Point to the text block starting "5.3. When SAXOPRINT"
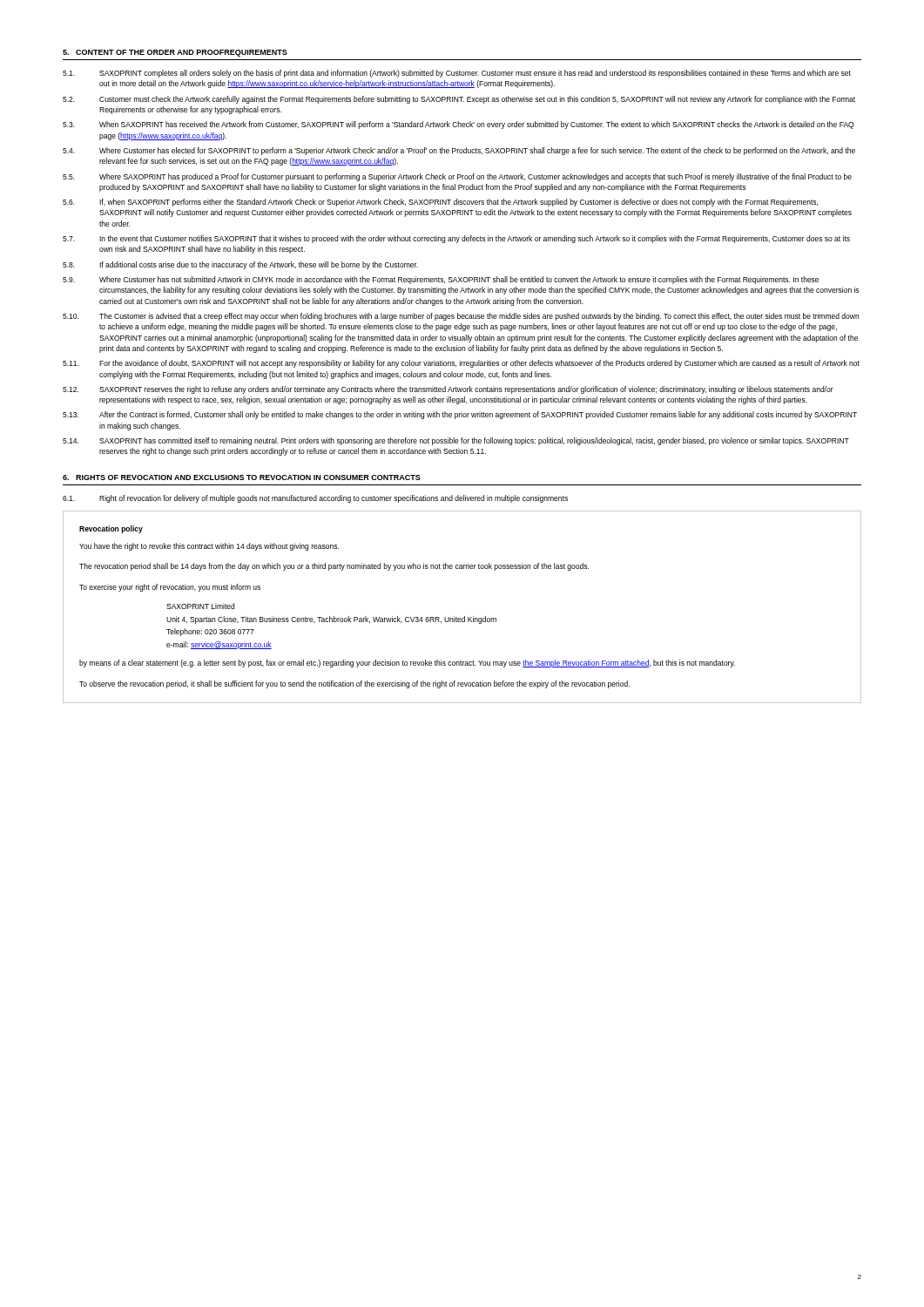The image size is (924, 1307). coord(462,130)
